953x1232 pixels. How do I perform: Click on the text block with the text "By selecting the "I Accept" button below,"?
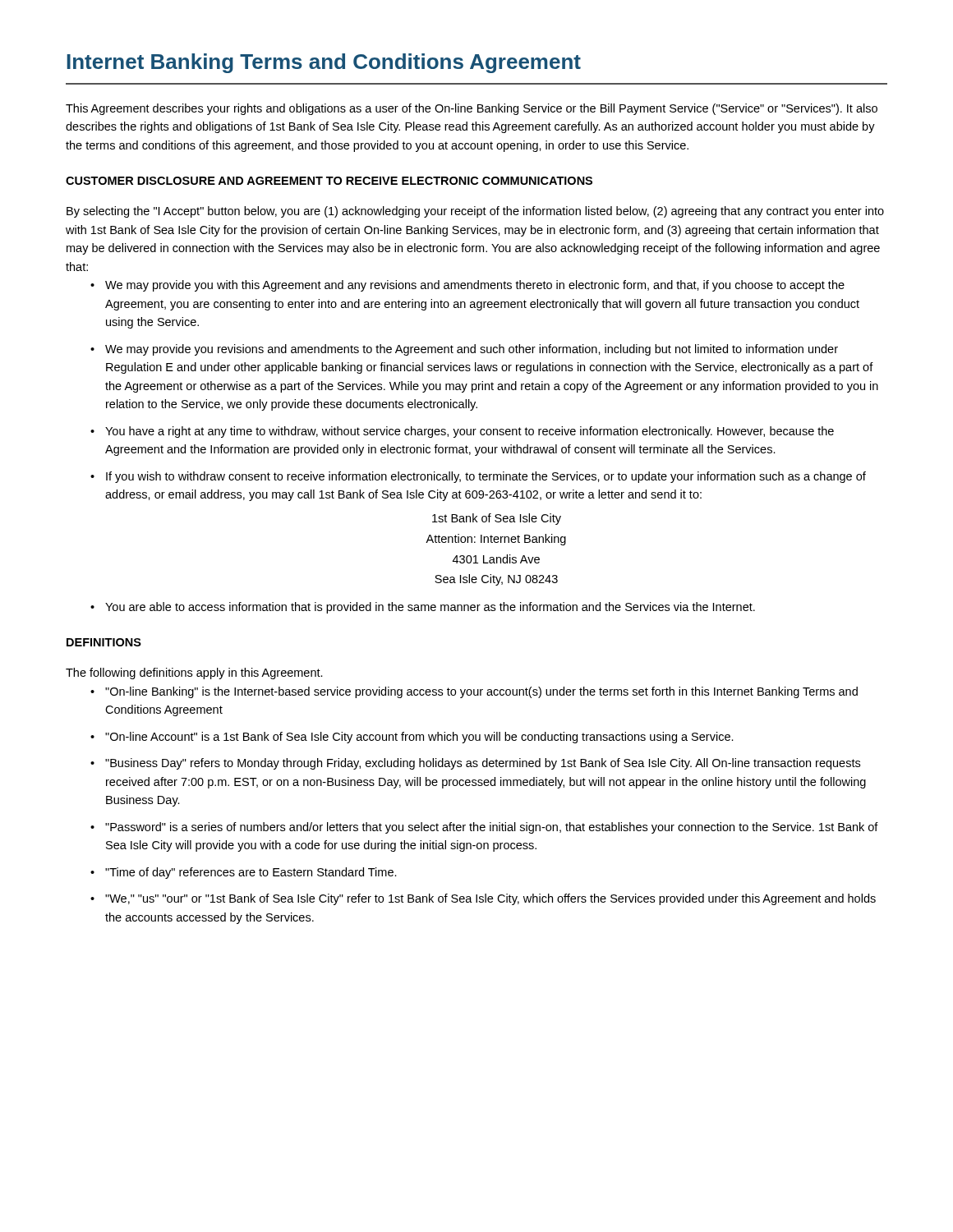point(475,239)
